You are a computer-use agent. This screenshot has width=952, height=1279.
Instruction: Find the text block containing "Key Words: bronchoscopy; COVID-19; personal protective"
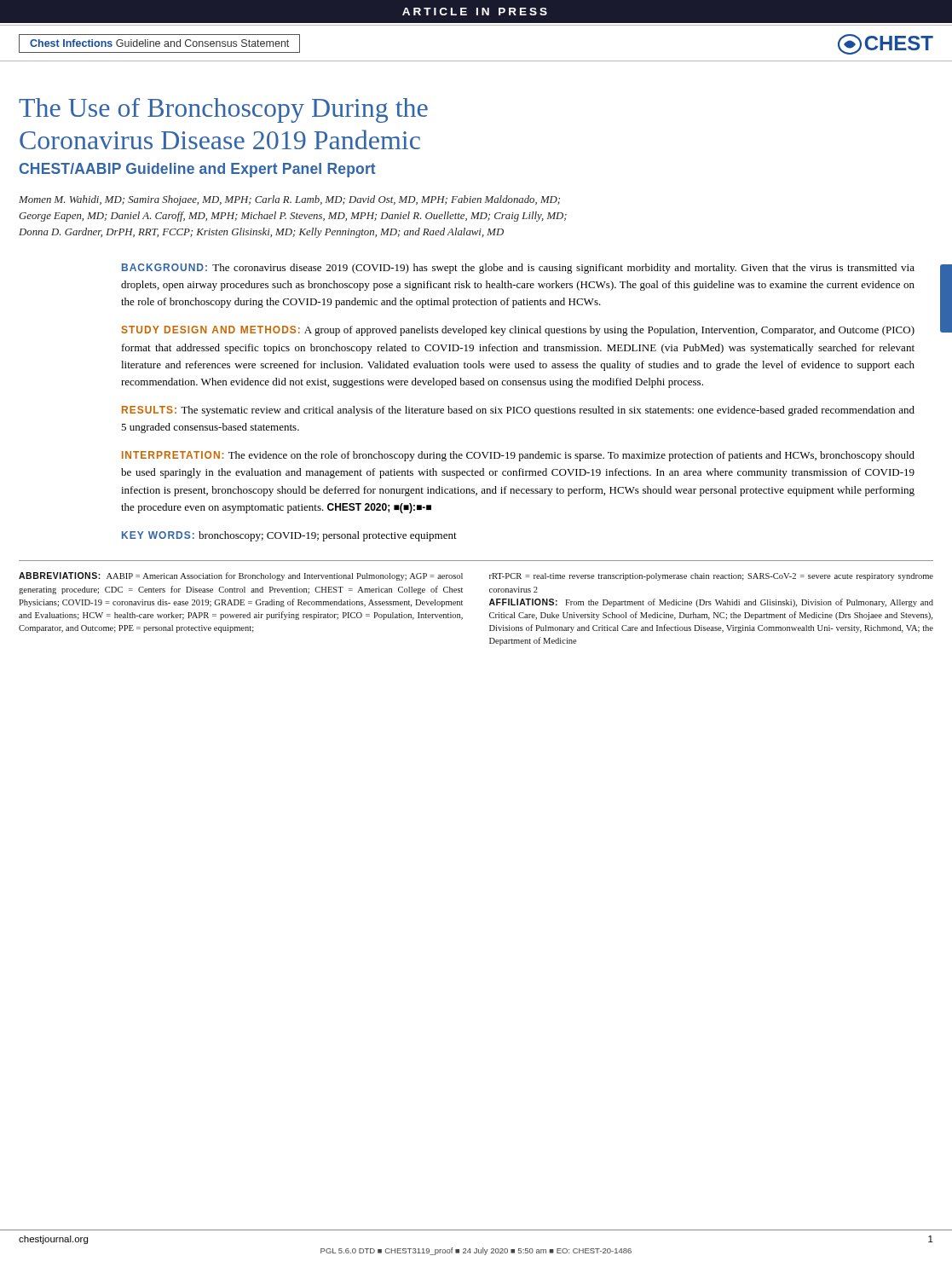coord(289,535)
